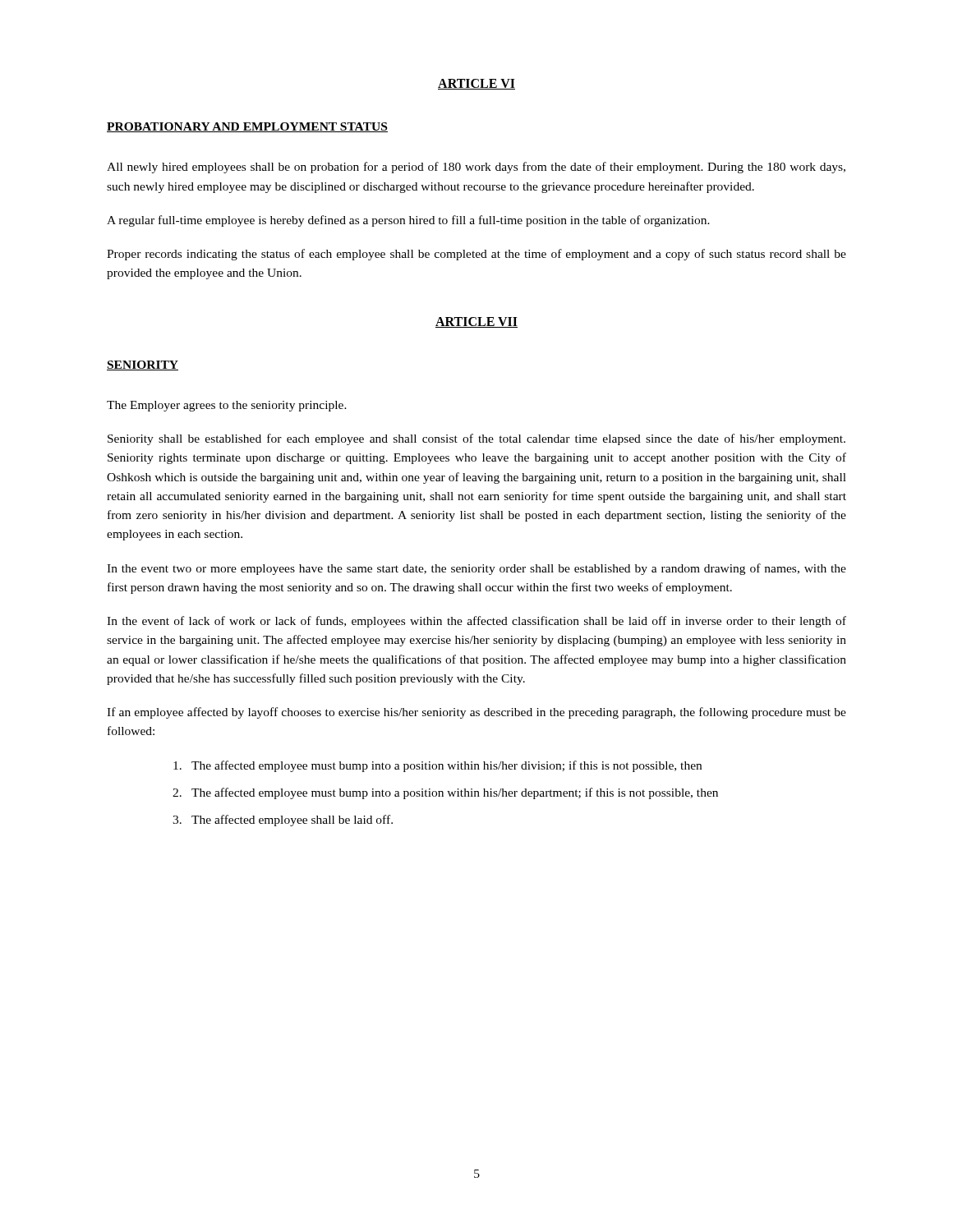Locate the region starting "The Employer agrees to the seniority principle."
The height and width of the screenshot is (1232, 953).
[x=227, y=404]
